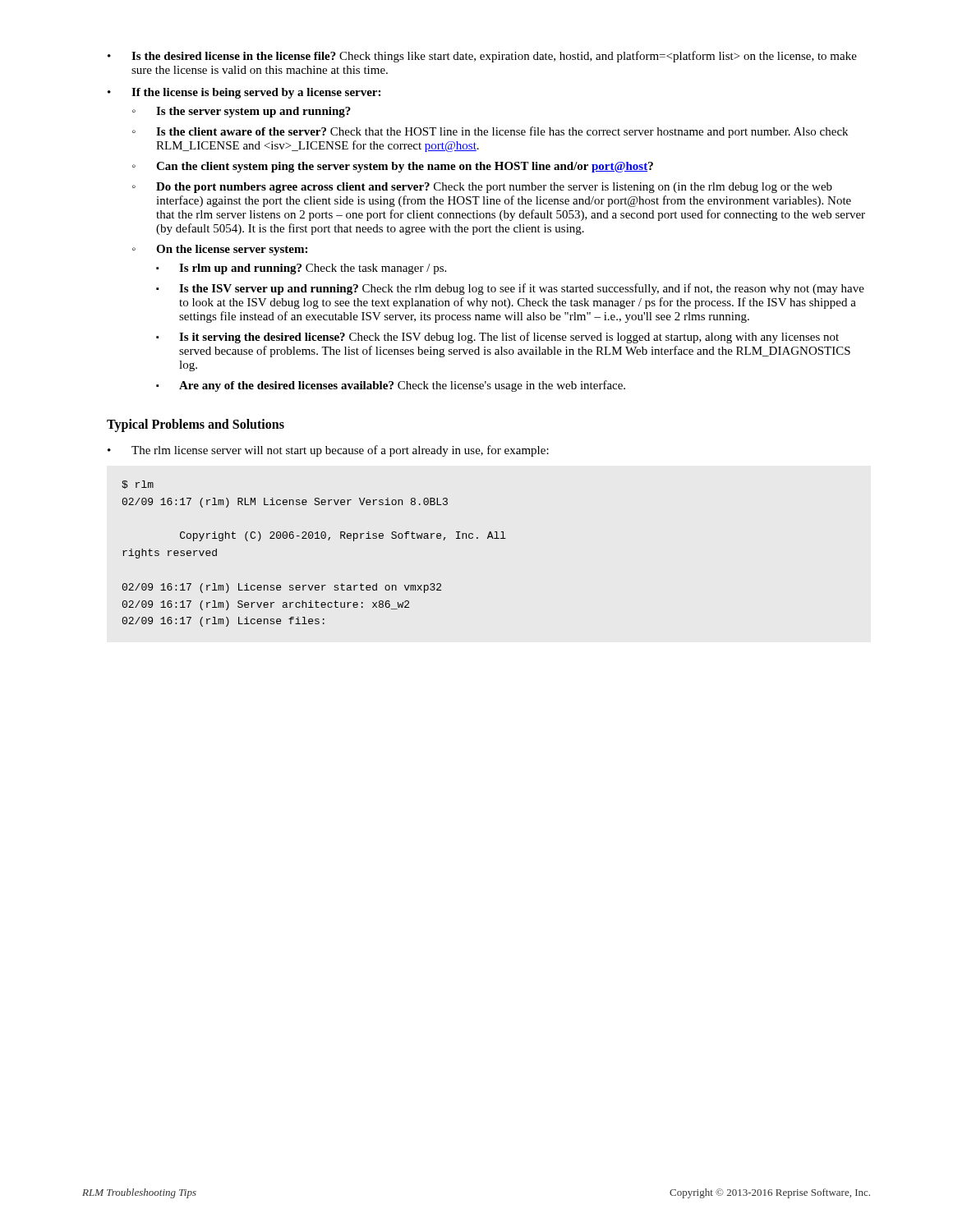Select the list item containing "Is it serving the desired license? Check"
The width and height of the screenshot is (953, 1232).
point(515,351)
